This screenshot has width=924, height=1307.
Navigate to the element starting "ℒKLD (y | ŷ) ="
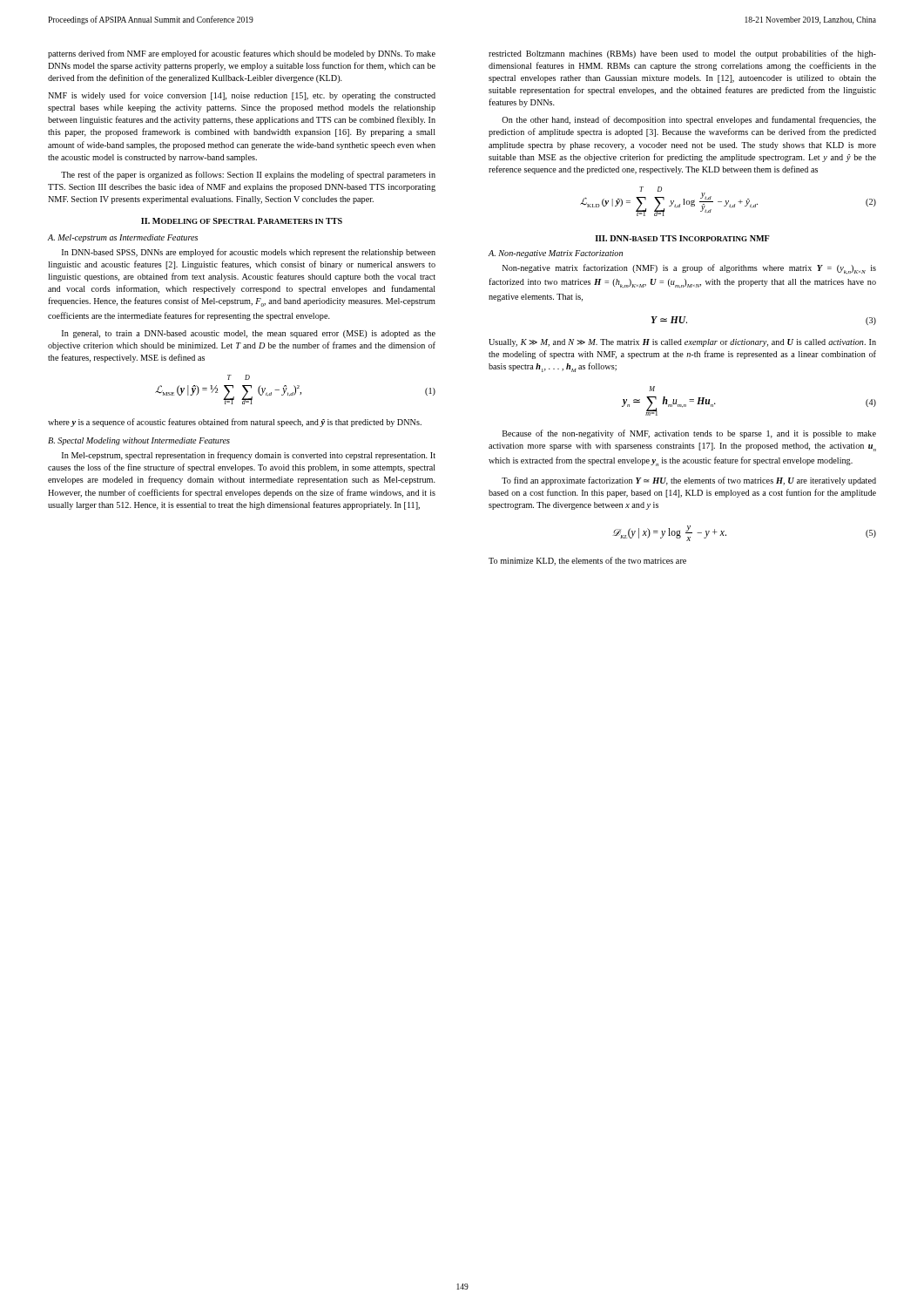682,202
